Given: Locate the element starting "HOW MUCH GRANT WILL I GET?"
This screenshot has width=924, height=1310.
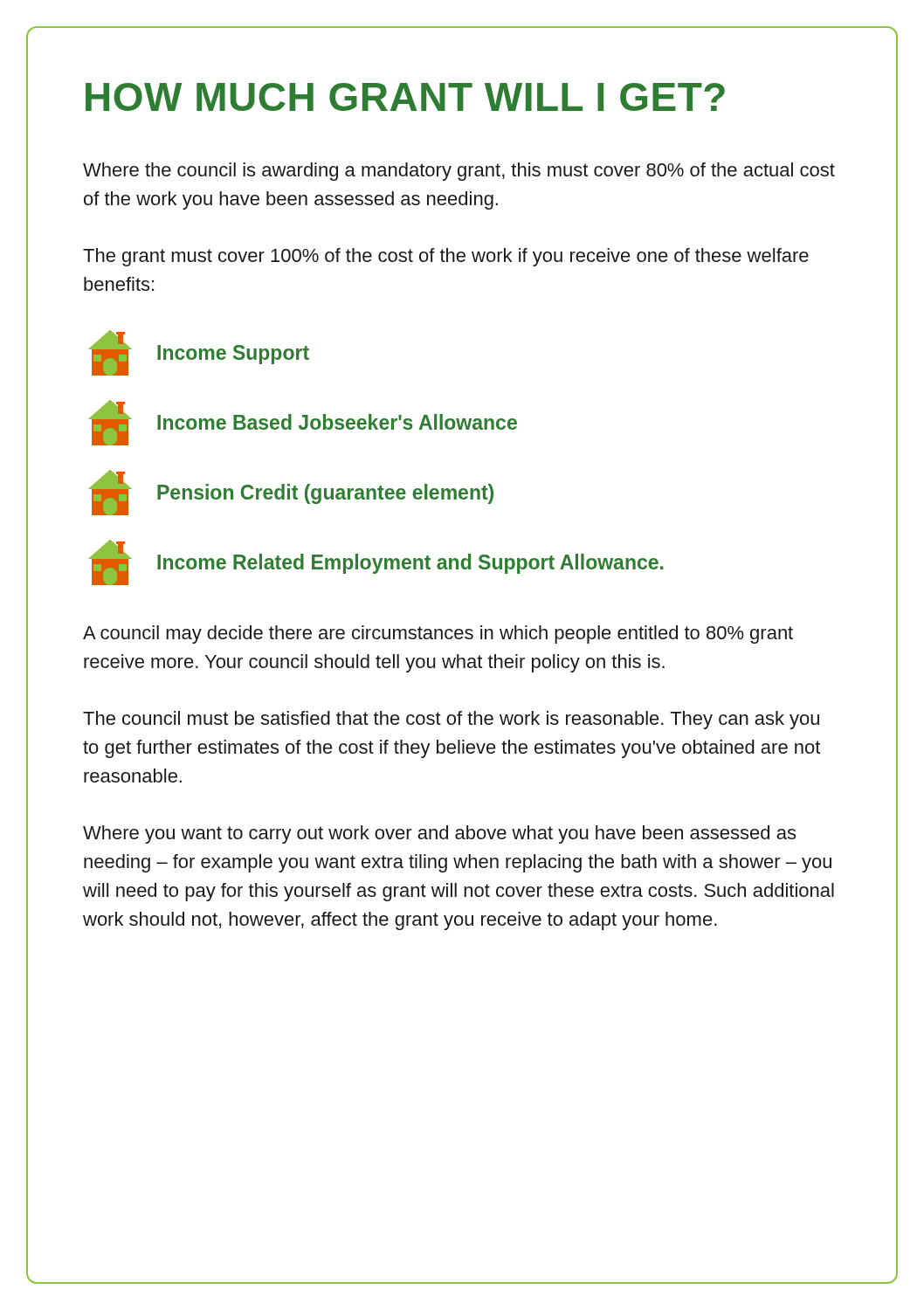Looking at the screenshot, I should point(462,97).
